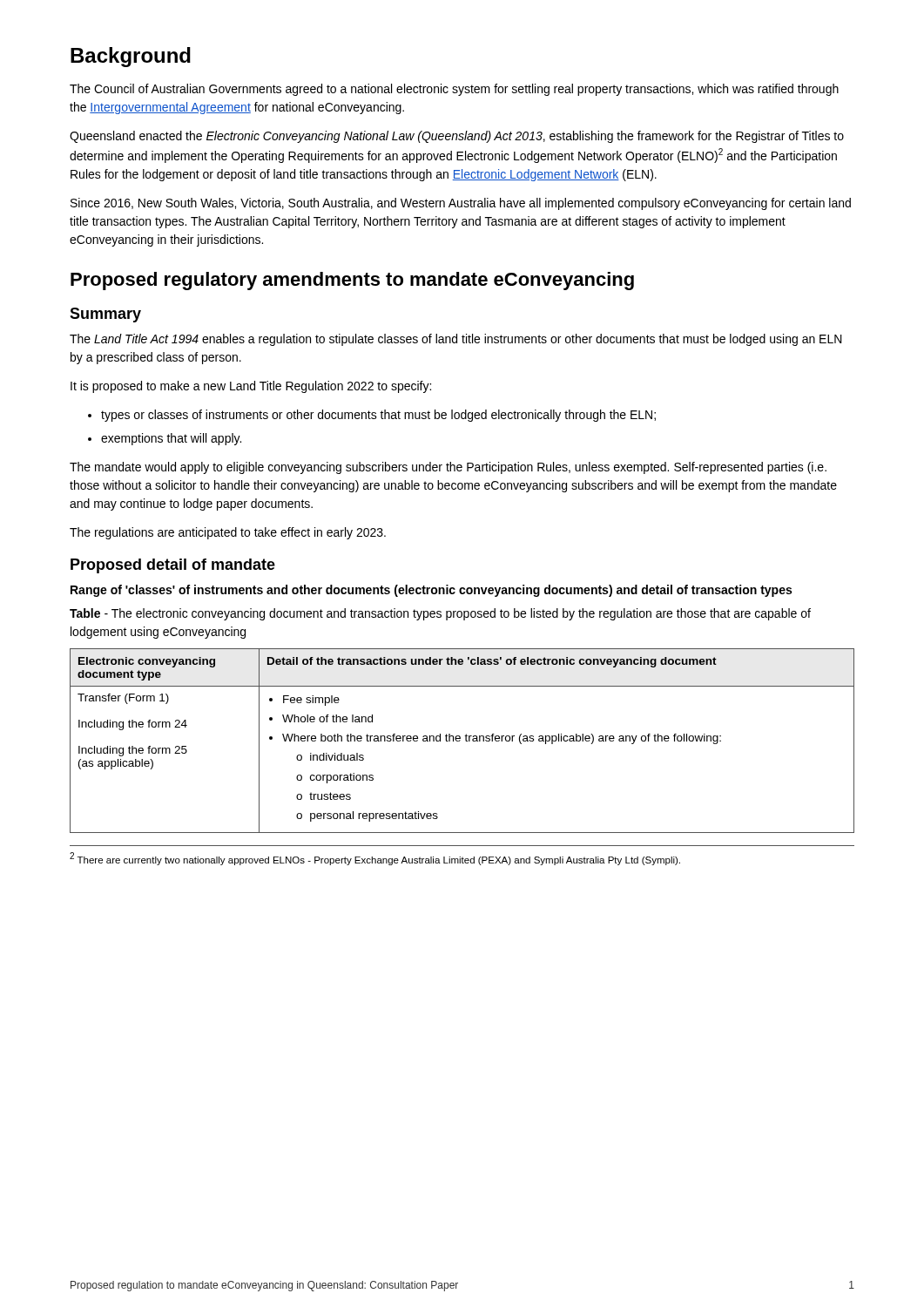Viewport: 924px width, 1307px height.
Task: Click on the text block containing "Range of 'classes' of instruments and other"
Action: pos(462,590)
